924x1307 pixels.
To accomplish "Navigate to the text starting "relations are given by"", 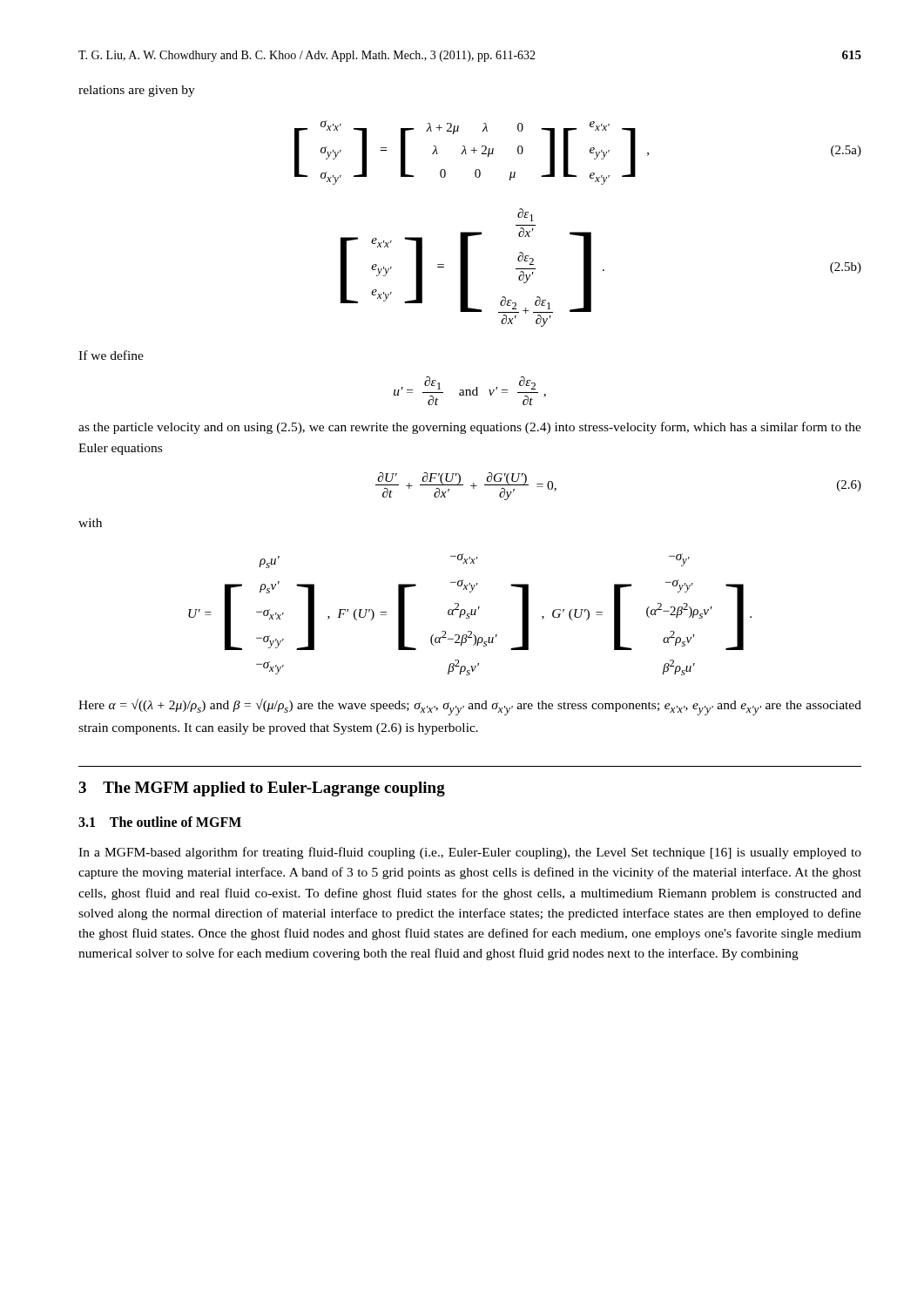I will click(137, 91).
